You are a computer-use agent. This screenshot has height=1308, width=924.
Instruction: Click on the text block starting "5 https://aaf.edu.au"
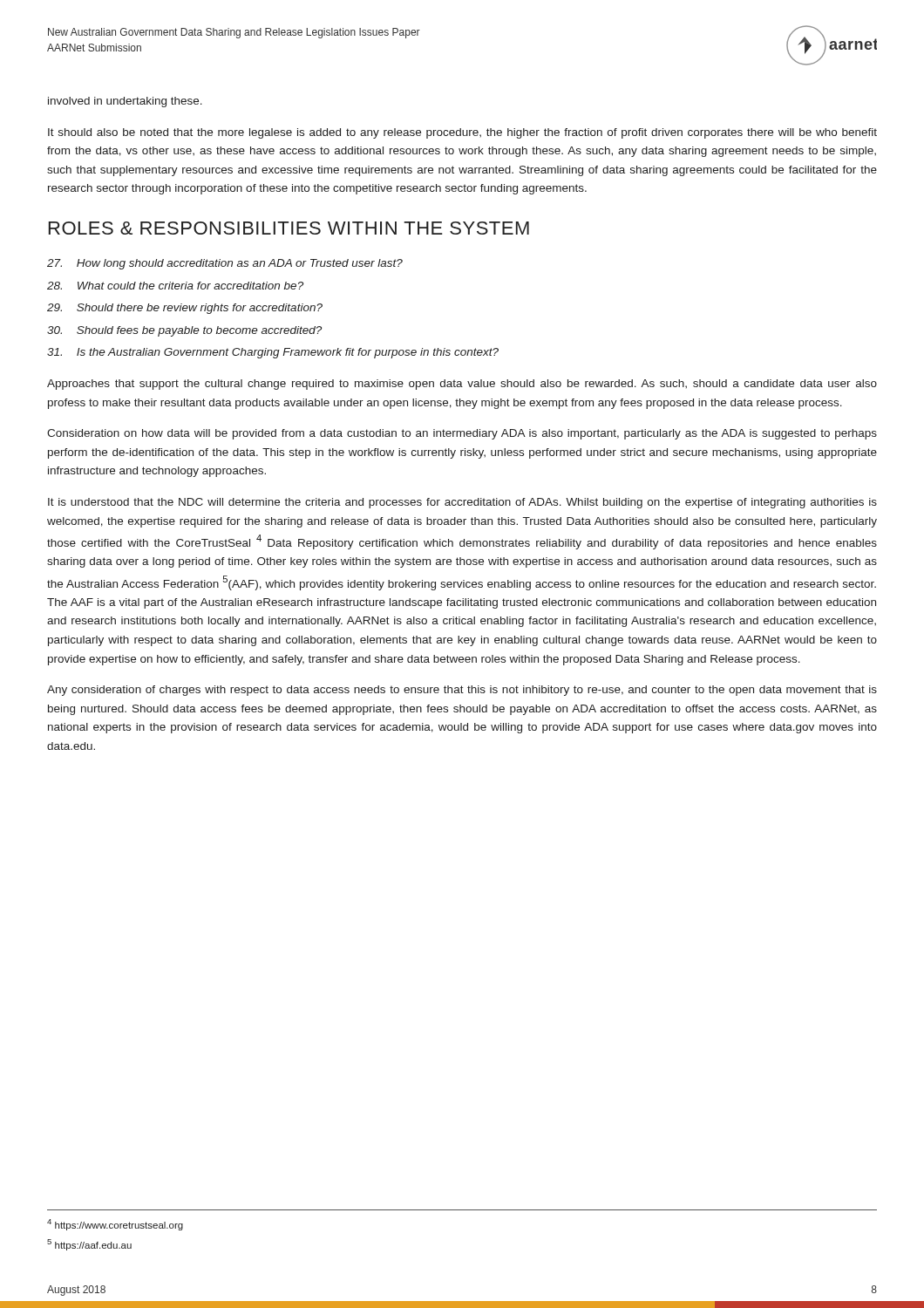(89, 1245)
